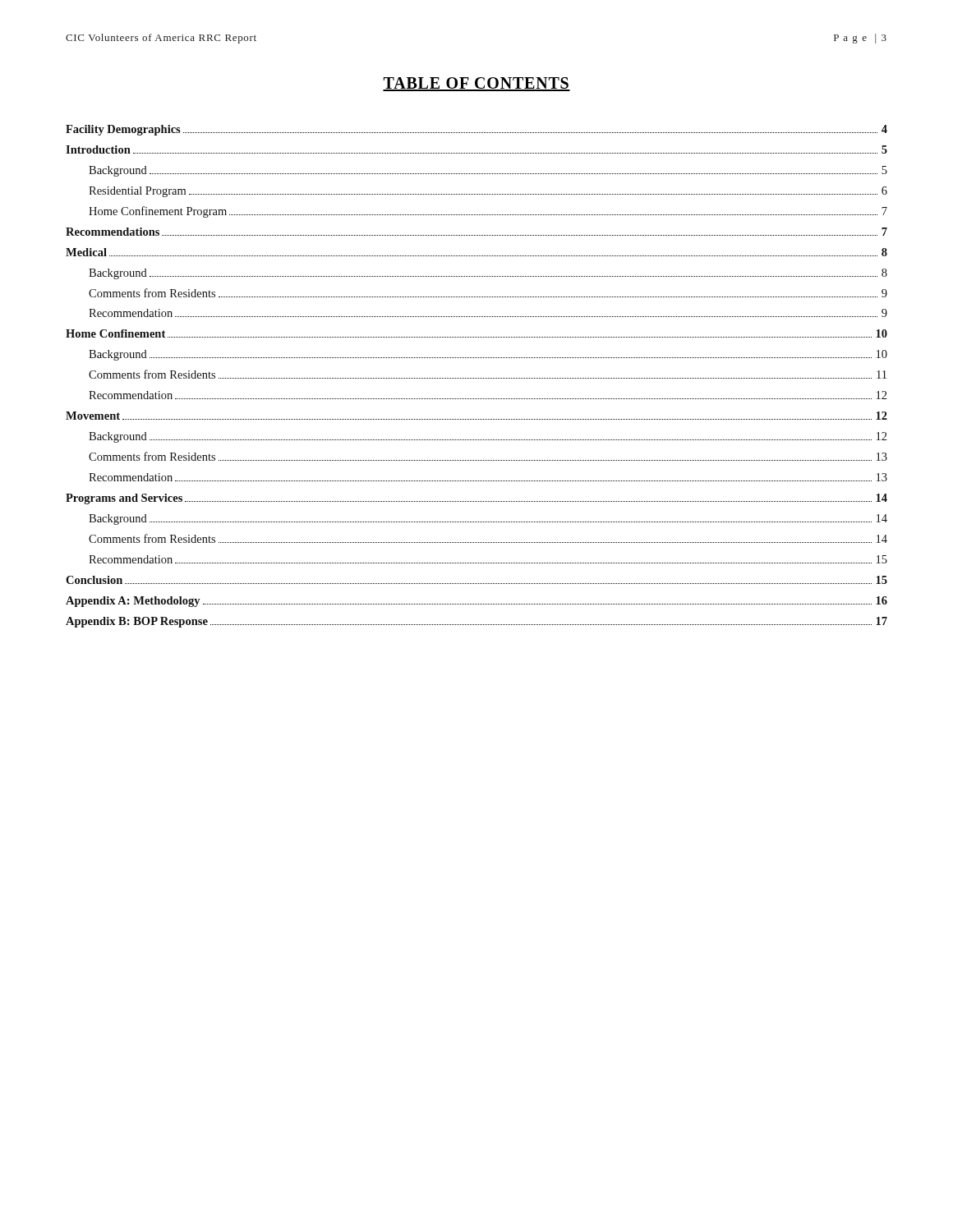Click on the list item containing "Introduction 5"
This screenshot has width=953, height=1232.
coord(476,150)
